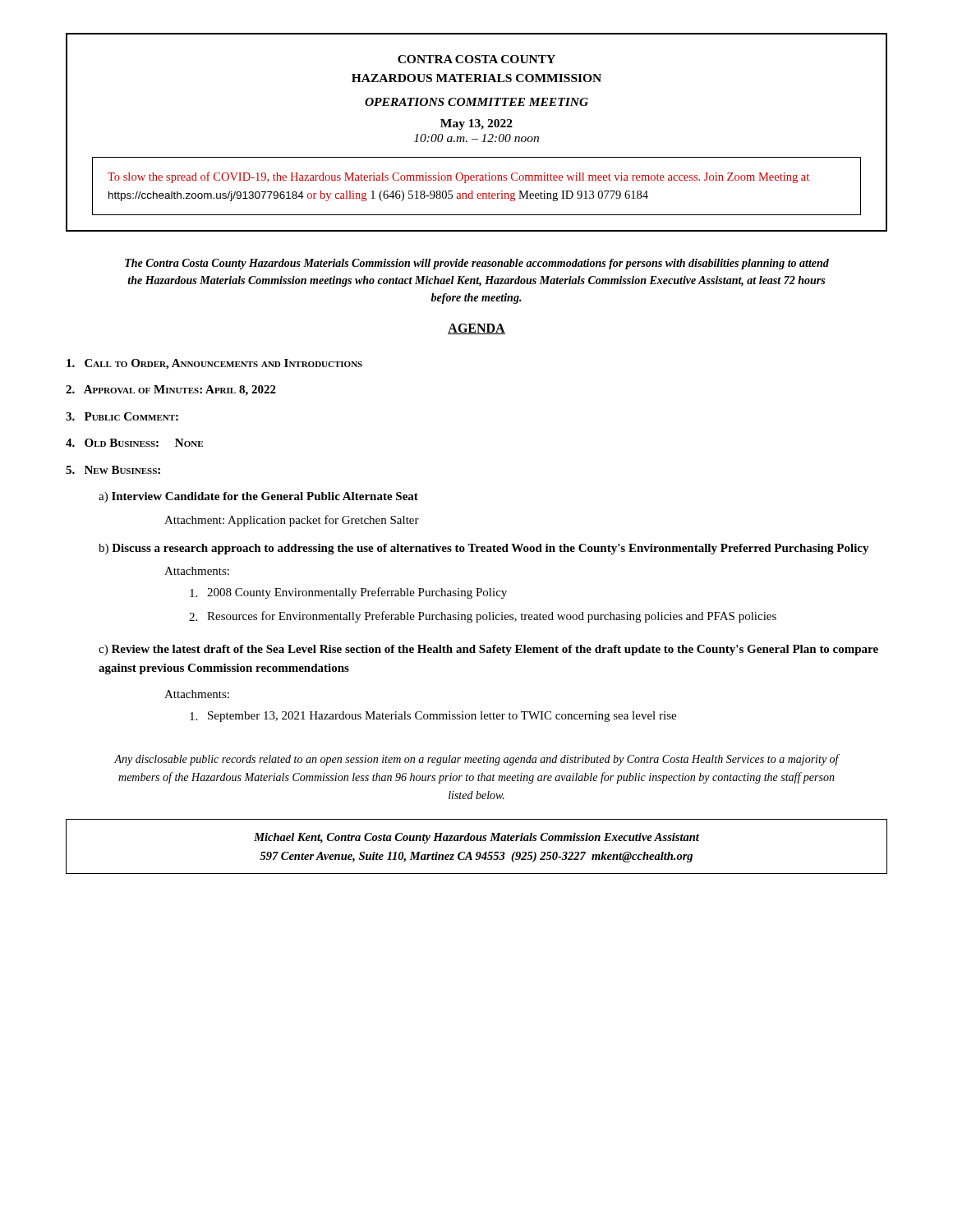This screenshot has width=953, height=1232.
Task: Find the region starting "Call to Order, Announcements and Introductions"
Action: tap(214, 363)
